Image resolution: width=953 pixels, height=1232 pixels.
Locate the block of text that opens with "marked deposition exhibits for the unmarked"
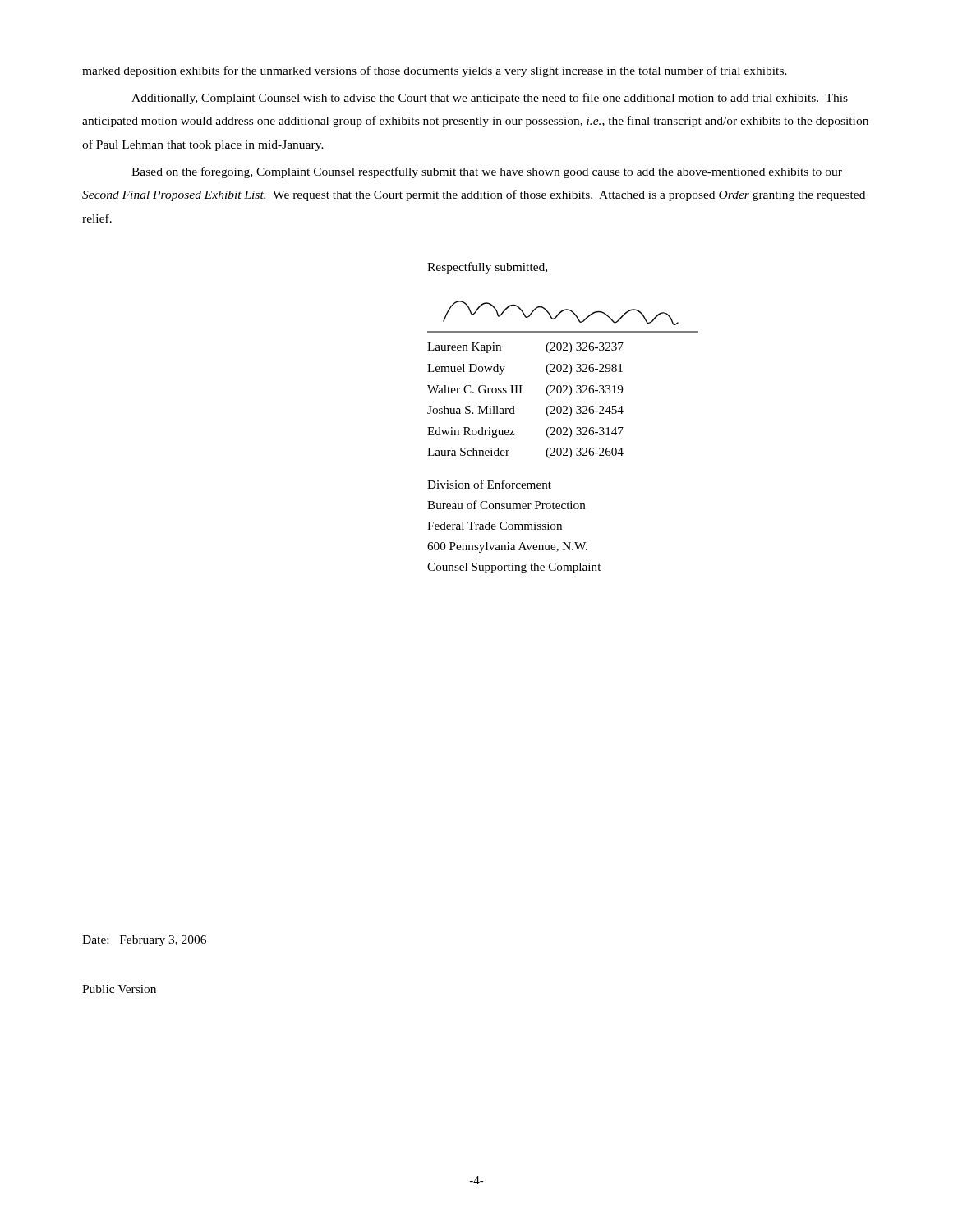435,70
